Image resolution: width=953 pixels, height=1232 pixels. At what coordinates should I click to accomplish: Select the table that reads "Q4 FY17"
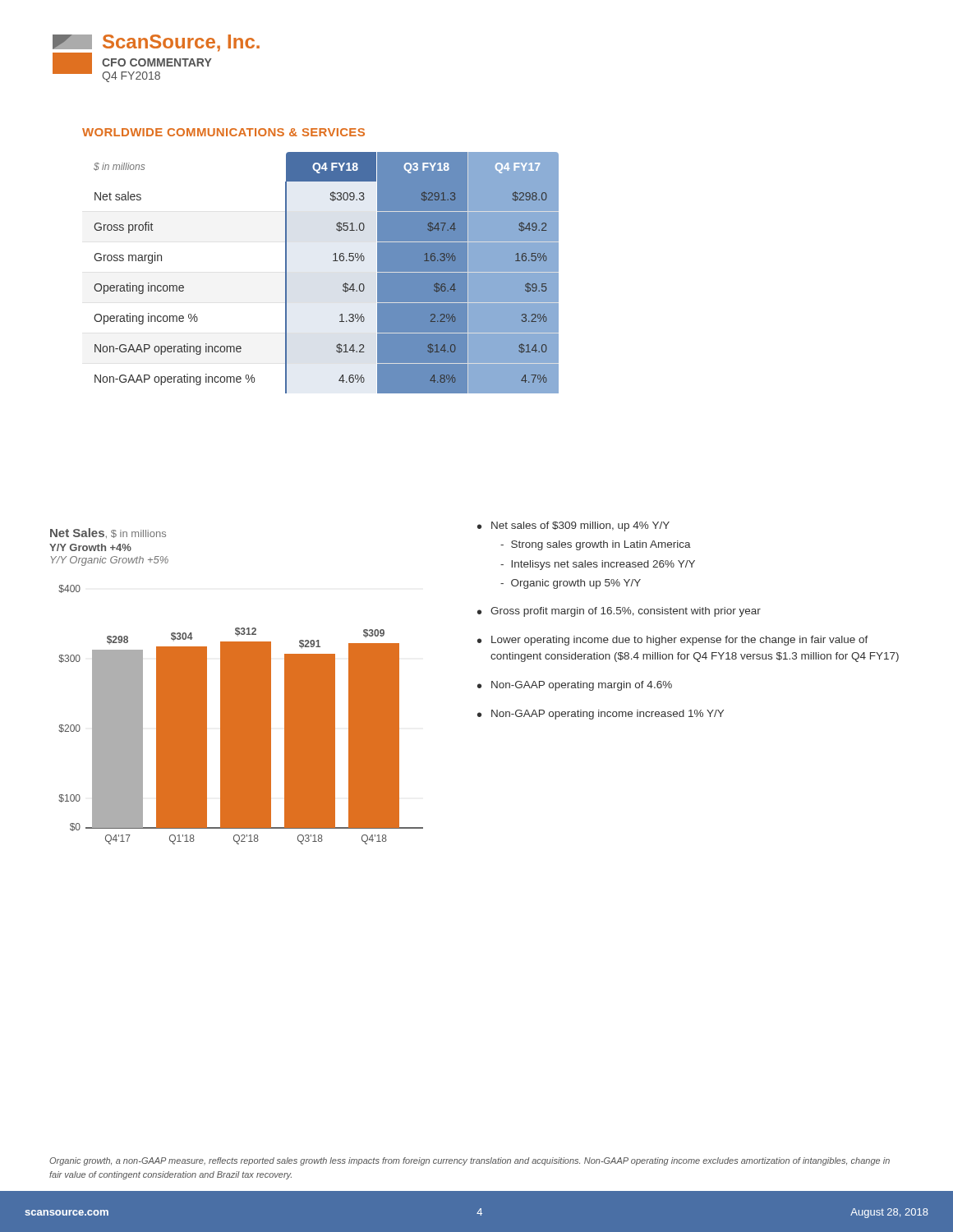point(320,273)
